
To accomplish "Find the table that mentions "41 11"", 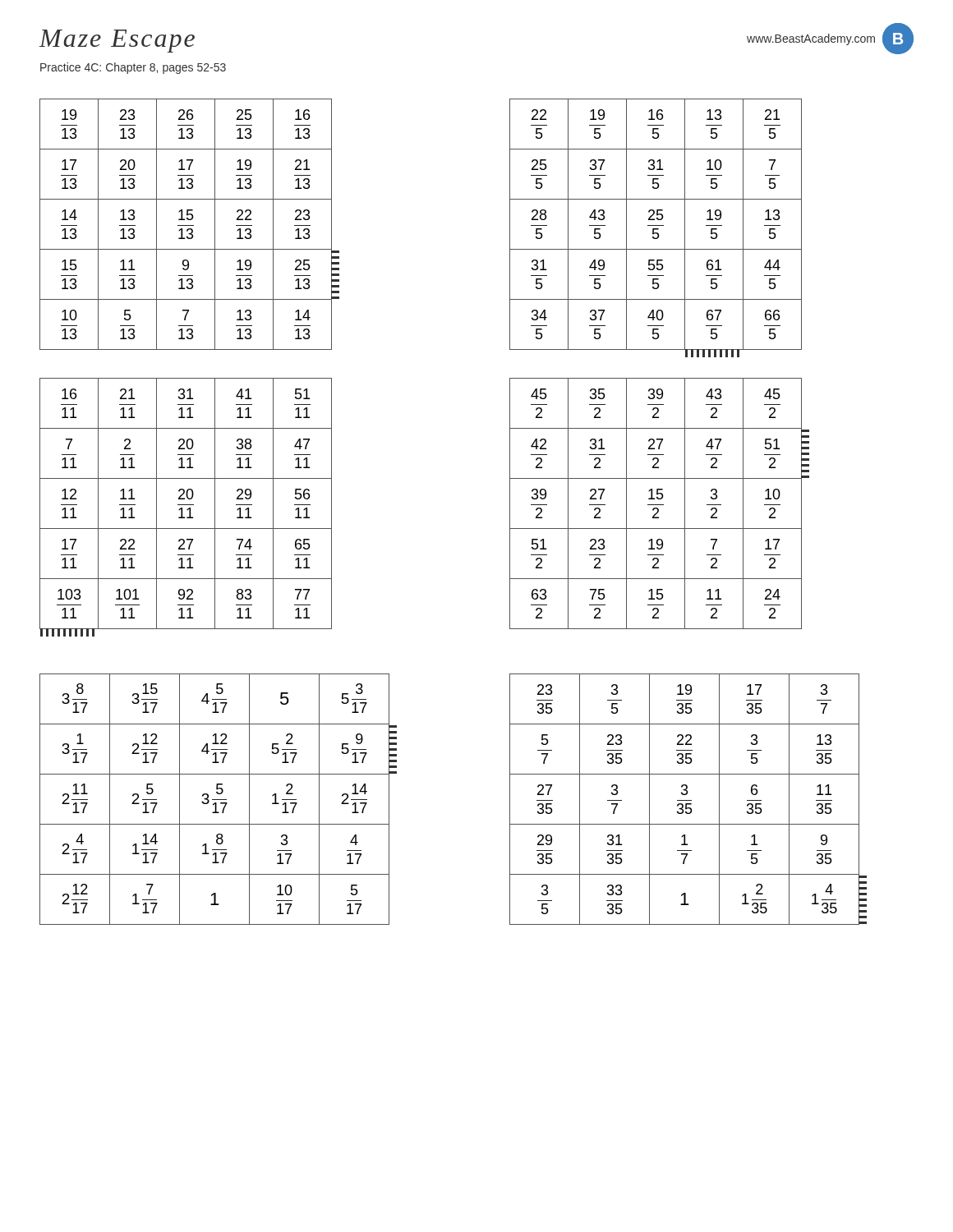I will [186, 504].
